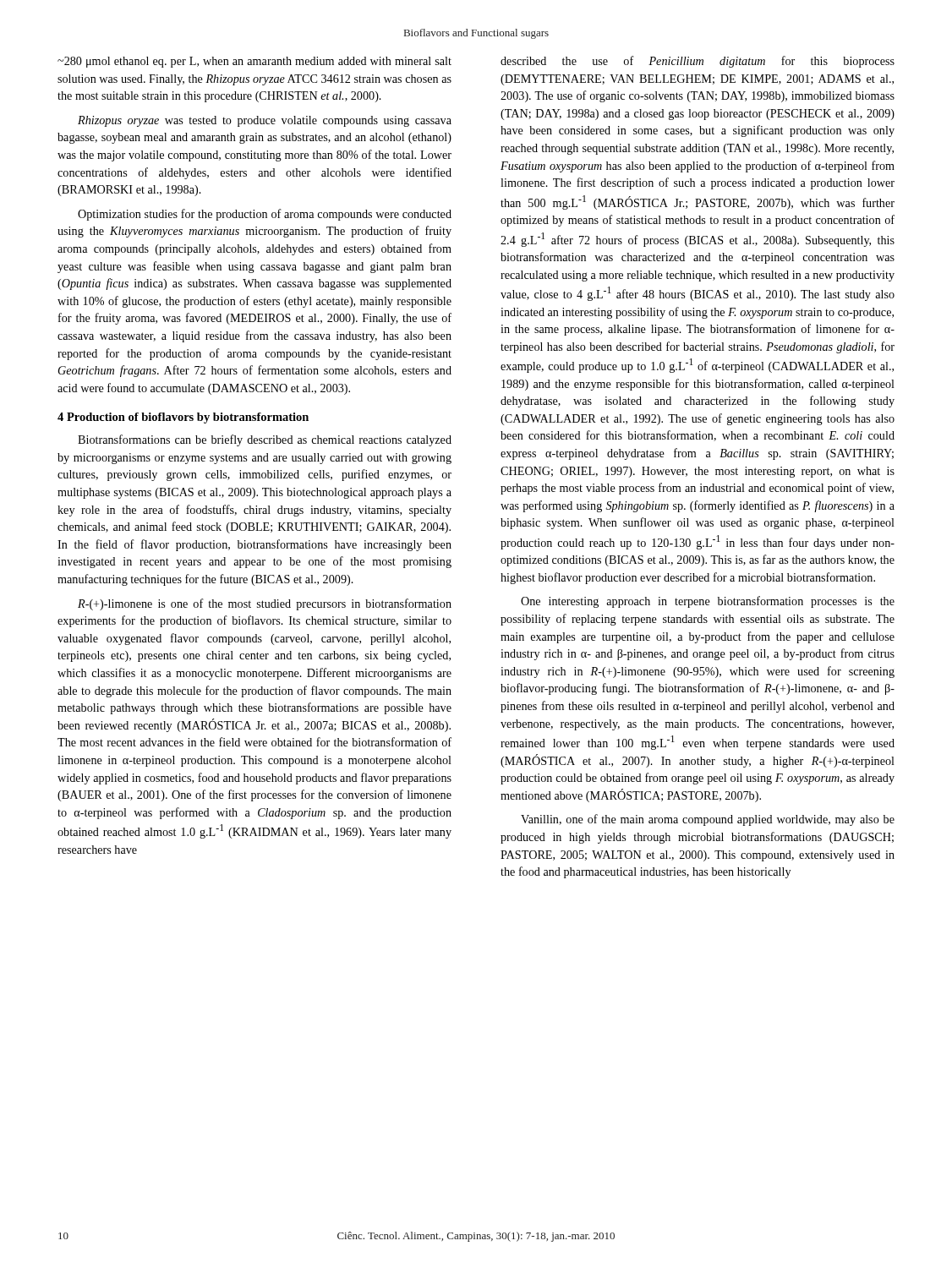Click on the text block with the text "One interesting approach"

[x=698, y=699]
